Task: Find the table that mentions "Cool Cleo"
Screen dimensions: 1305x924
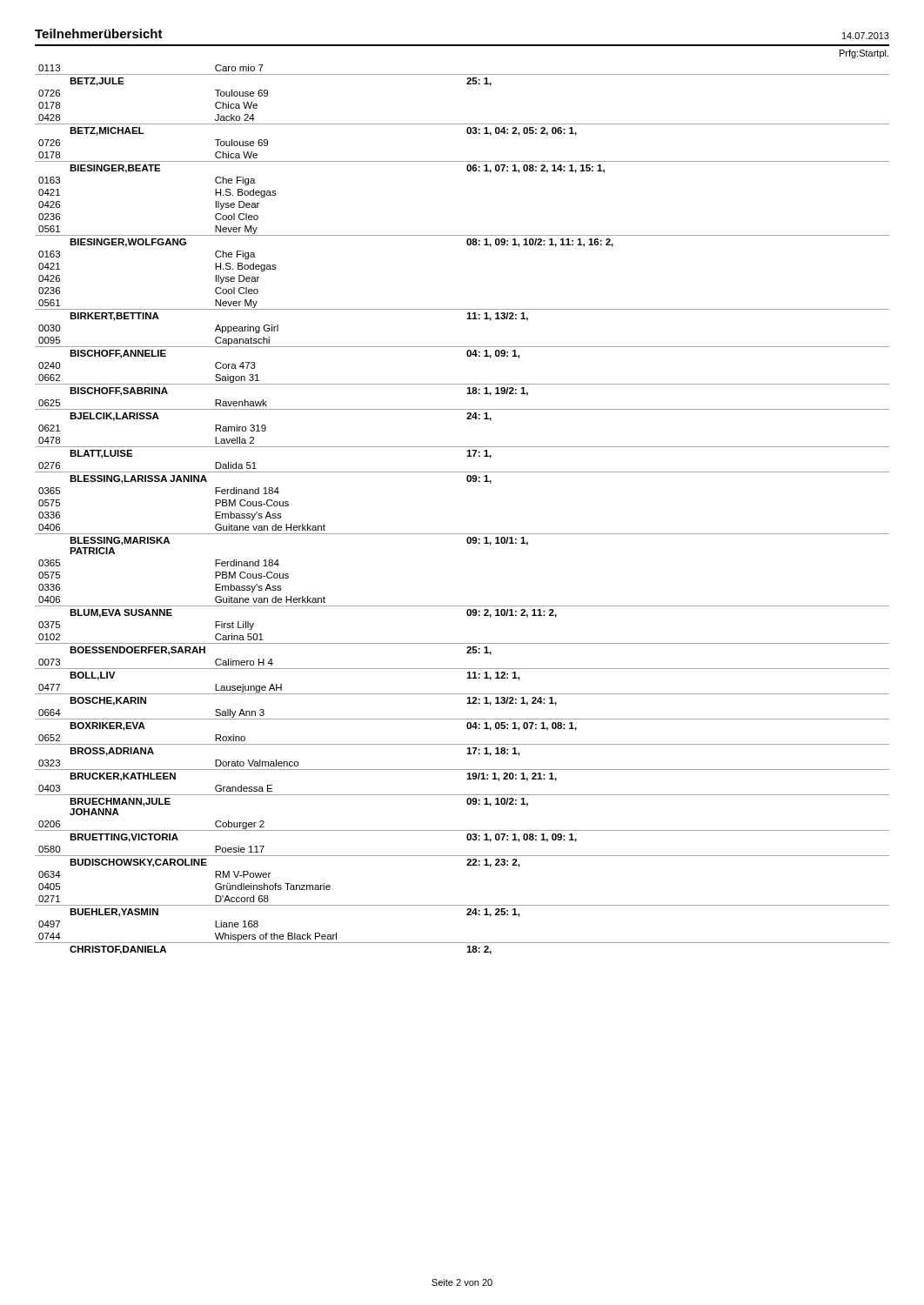Action: pyautogui.click(x=462, y=508)
